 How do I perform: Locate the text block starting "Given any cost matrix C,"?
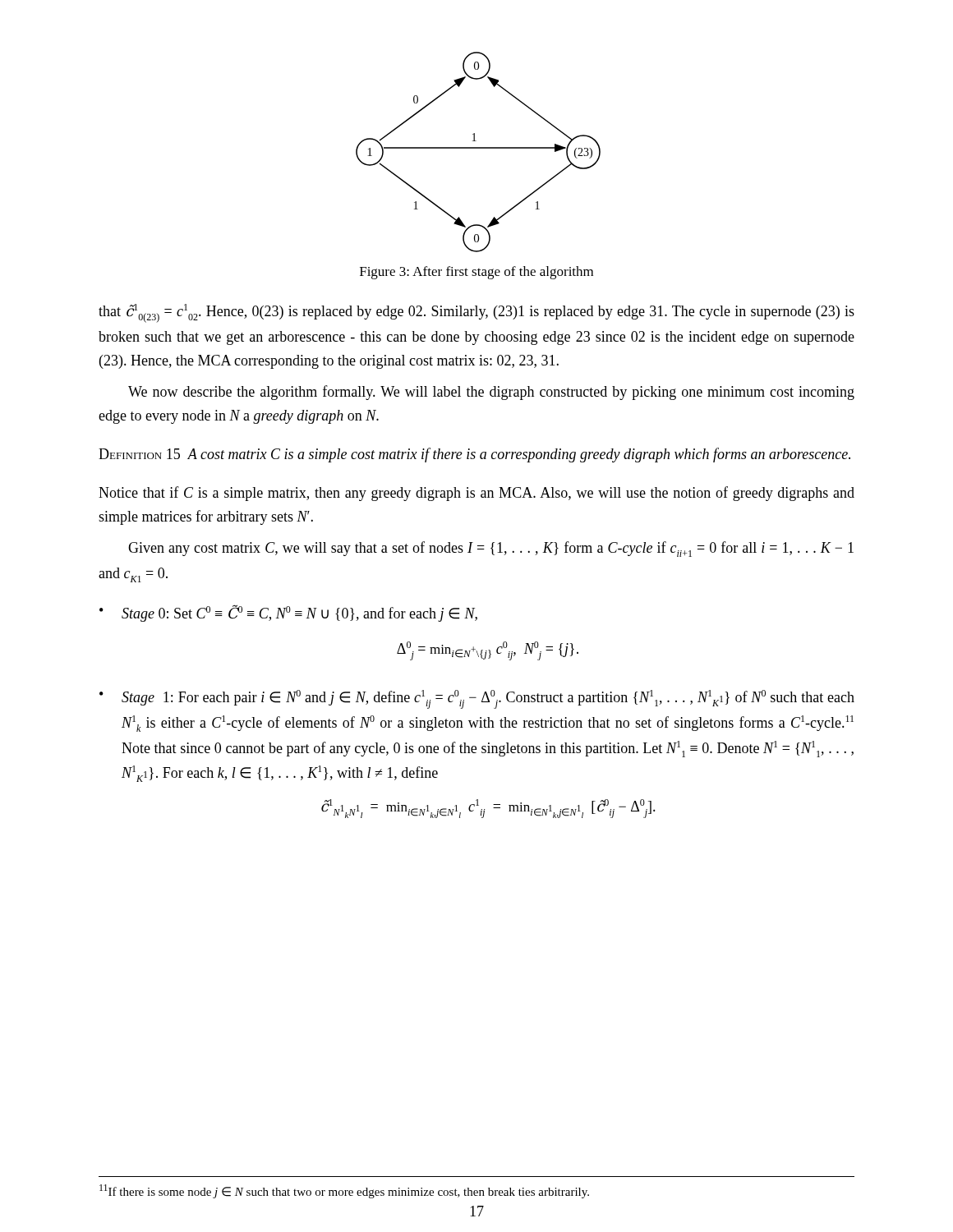coord(476,562)
